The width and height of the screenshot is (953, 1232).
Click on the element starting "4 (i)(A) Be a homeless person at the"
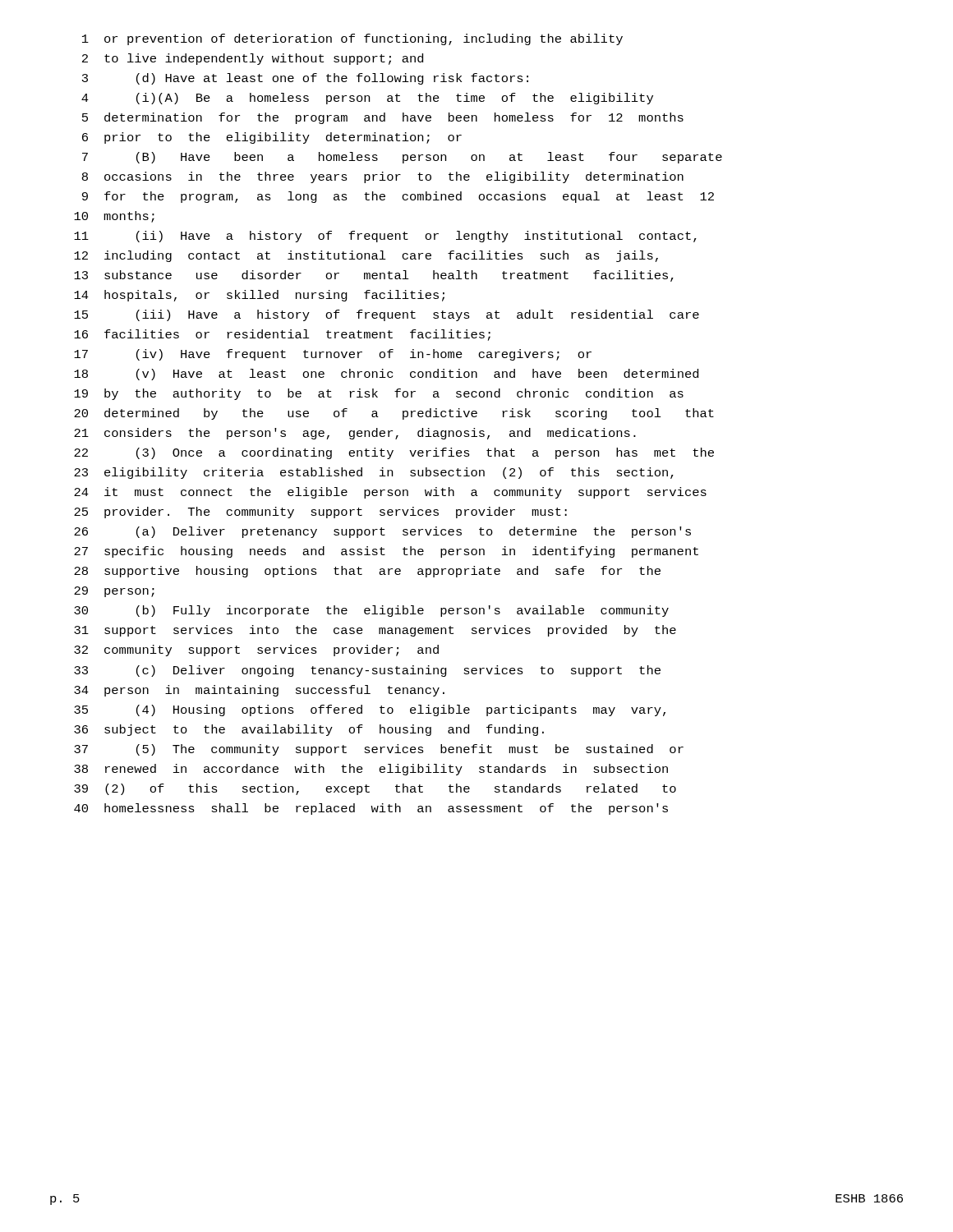coord(476,99)
